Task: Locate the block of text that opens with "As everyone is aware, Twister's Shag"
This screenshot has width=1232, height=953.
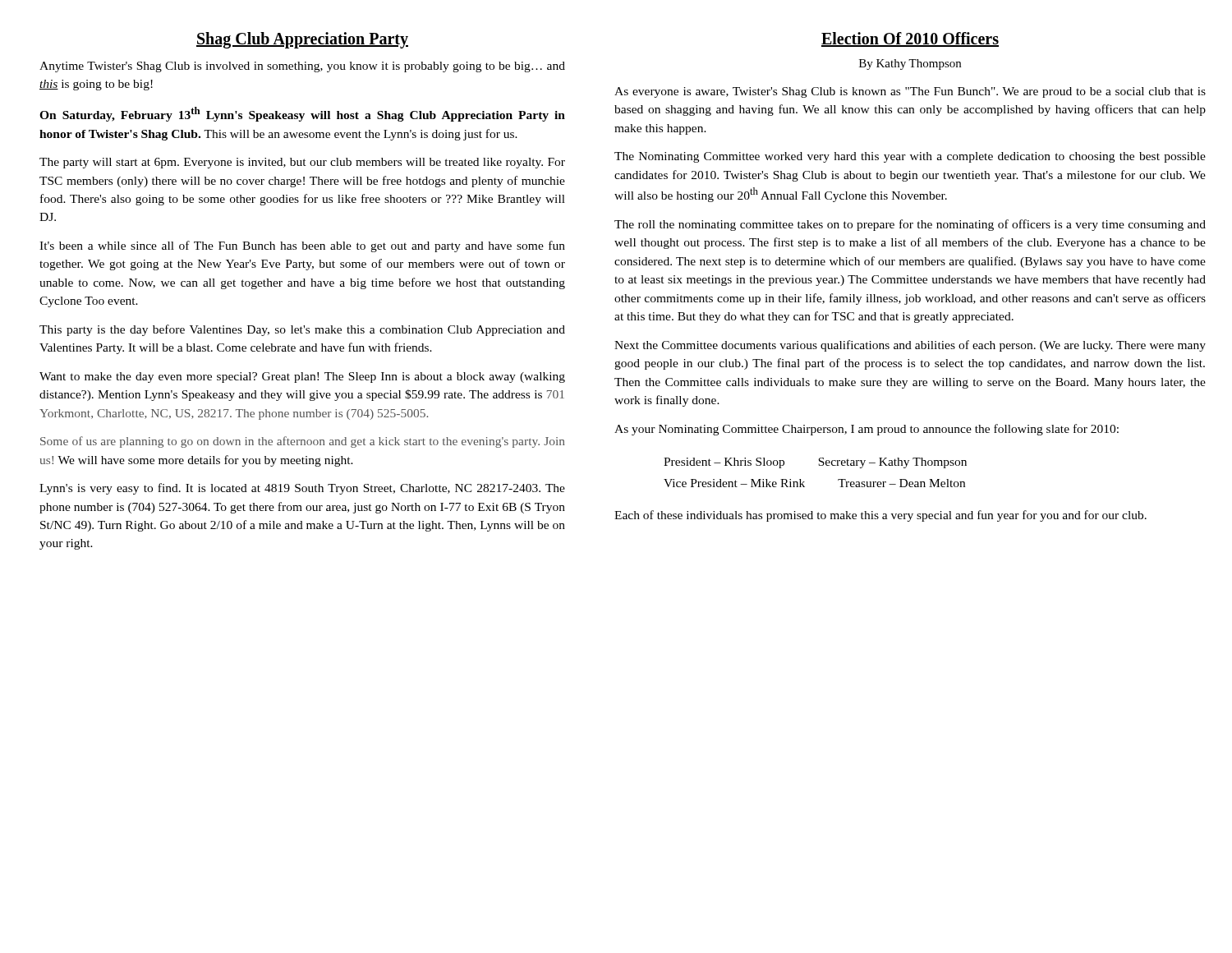Action: (x=910, y=109)
